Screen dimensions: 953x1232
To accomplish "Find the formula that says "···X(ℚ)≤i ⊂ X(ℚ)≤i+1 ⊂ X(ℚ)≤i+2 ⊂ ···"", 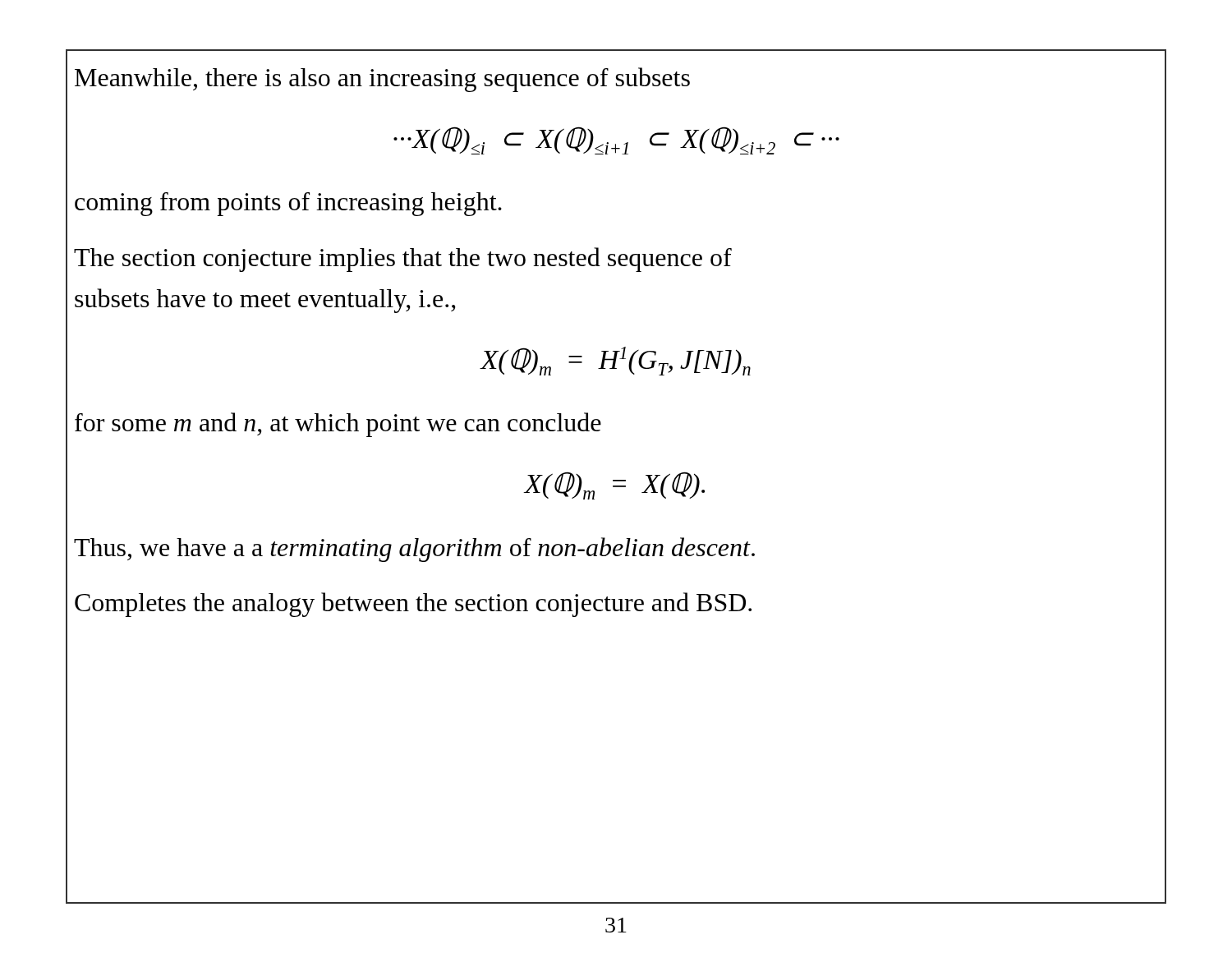I will pos(616,141).
